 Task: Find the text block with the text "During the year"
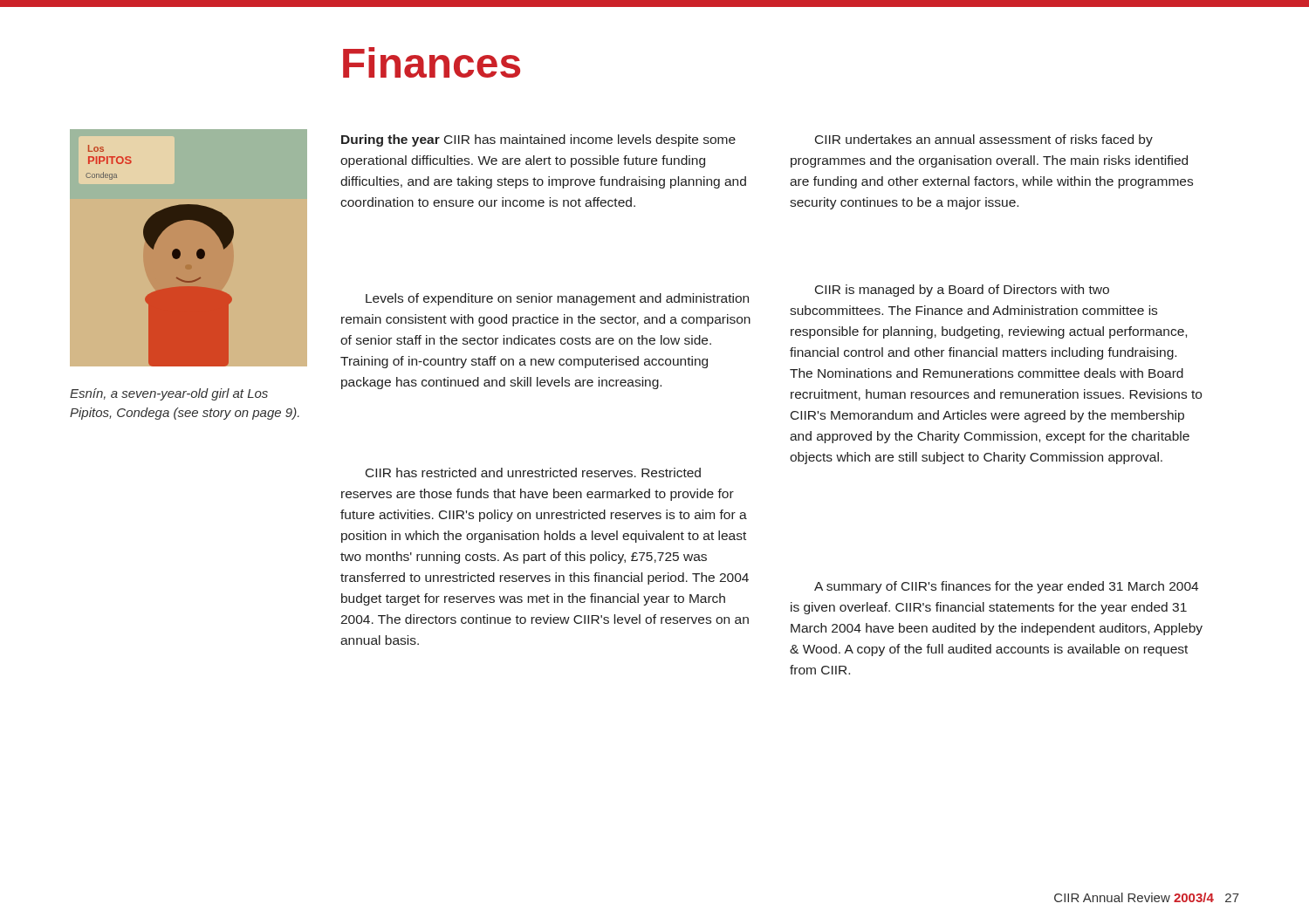[x=548, y=171]
